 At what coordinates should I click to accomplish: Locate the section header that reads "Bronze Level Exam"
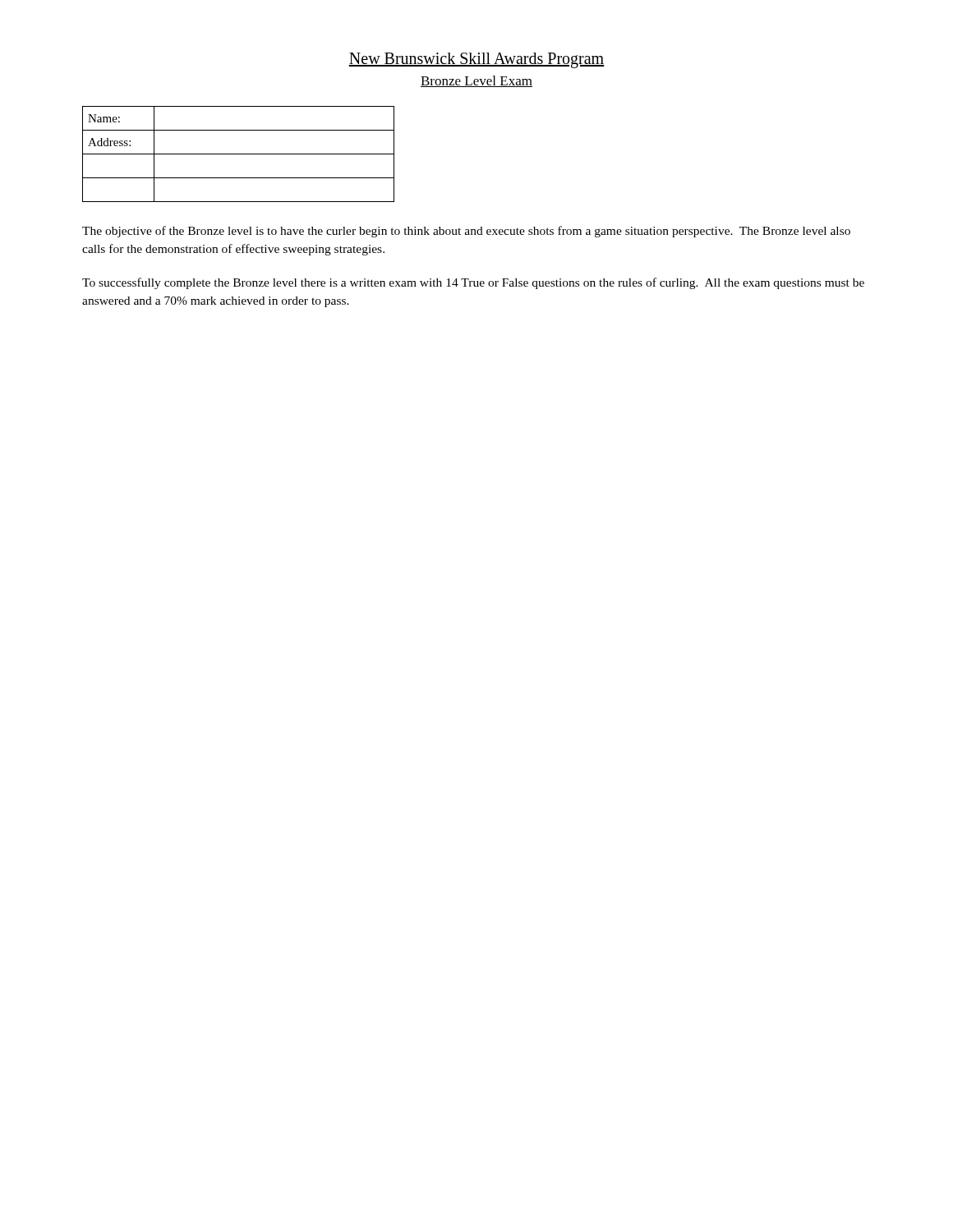click(x=476, y=81)
